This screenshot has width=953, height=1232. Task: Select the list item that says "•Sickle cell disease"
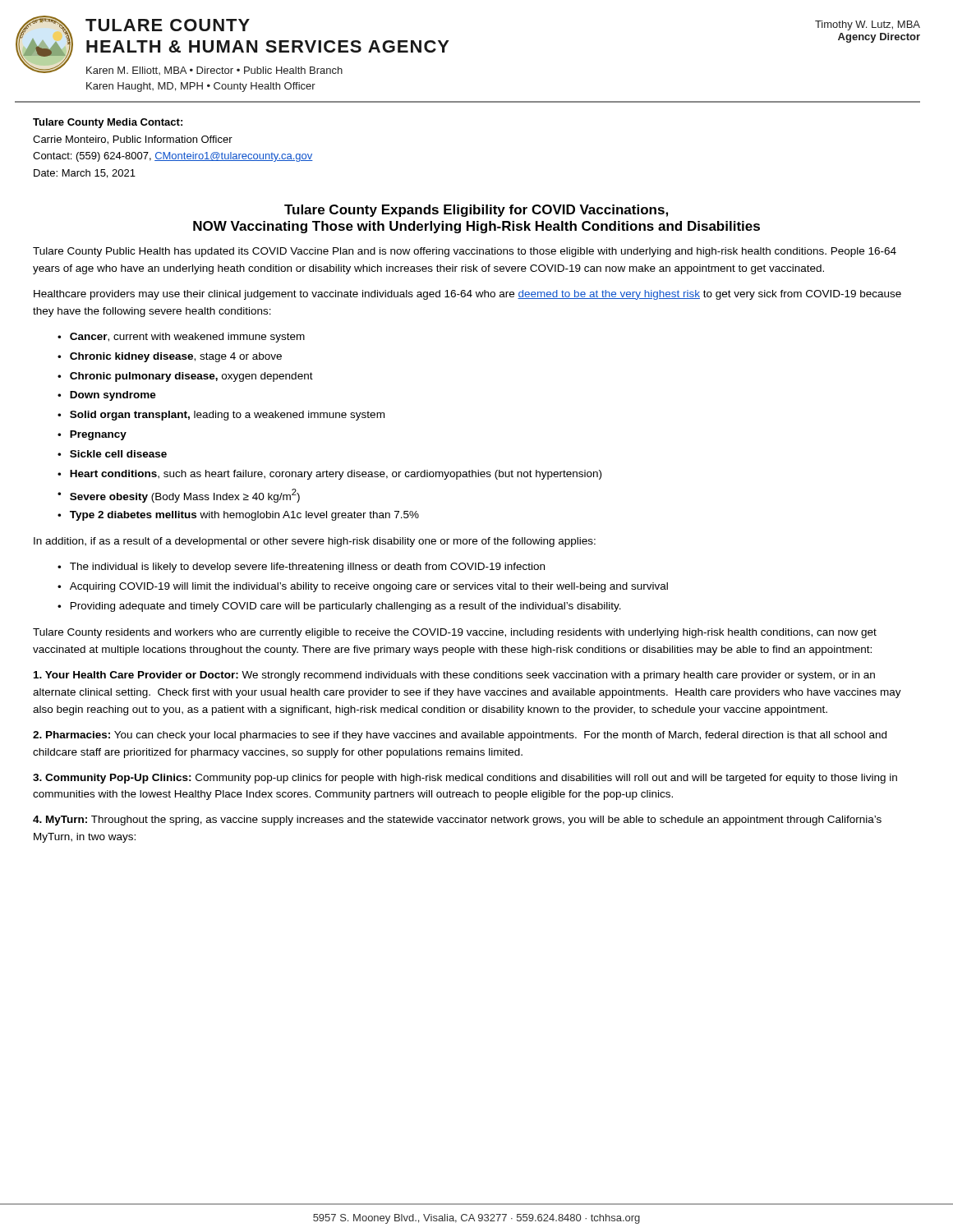click(x=112, y=455)
